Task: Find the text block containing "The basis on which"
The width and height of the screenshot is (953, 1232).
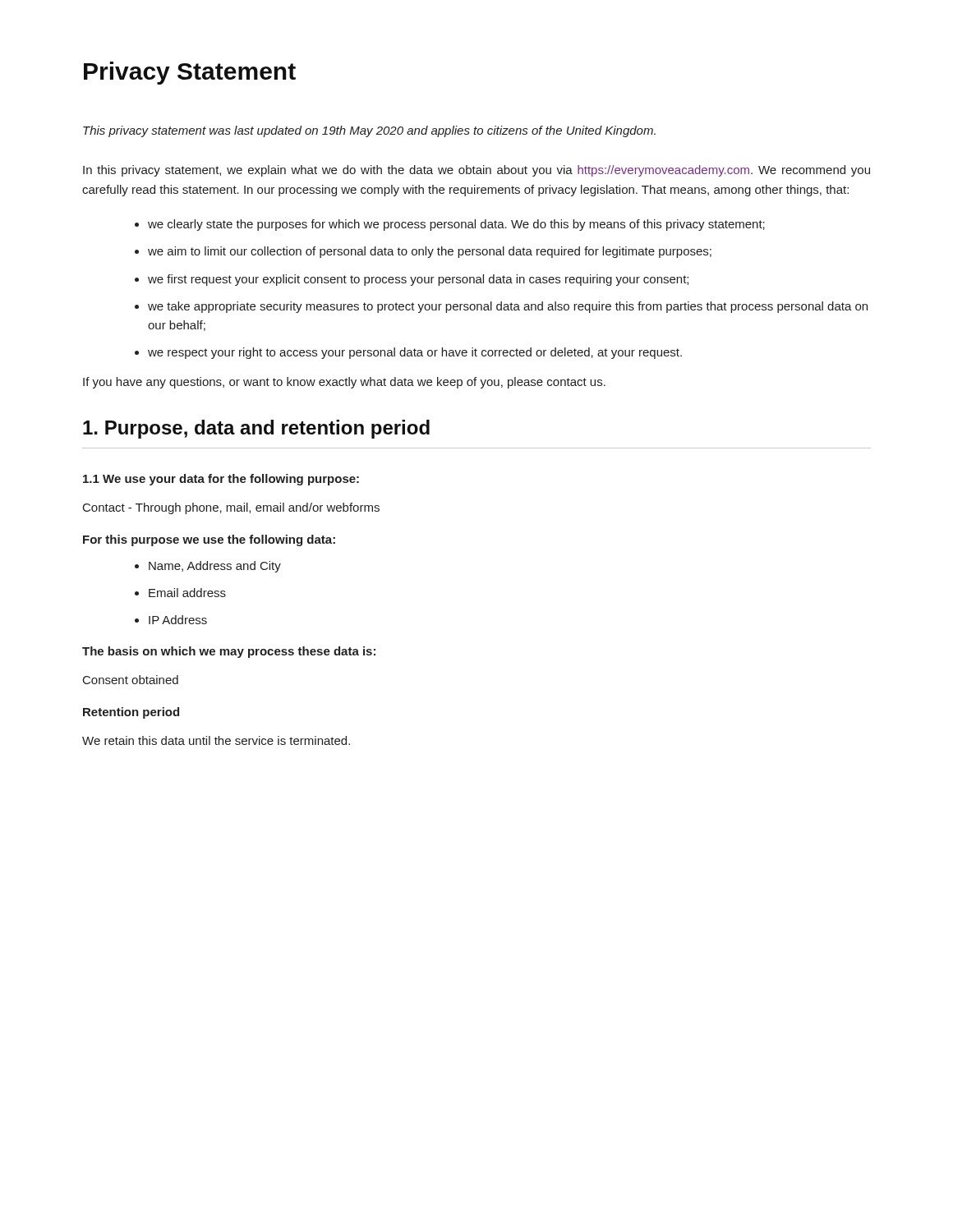Action: pos(229,652)
